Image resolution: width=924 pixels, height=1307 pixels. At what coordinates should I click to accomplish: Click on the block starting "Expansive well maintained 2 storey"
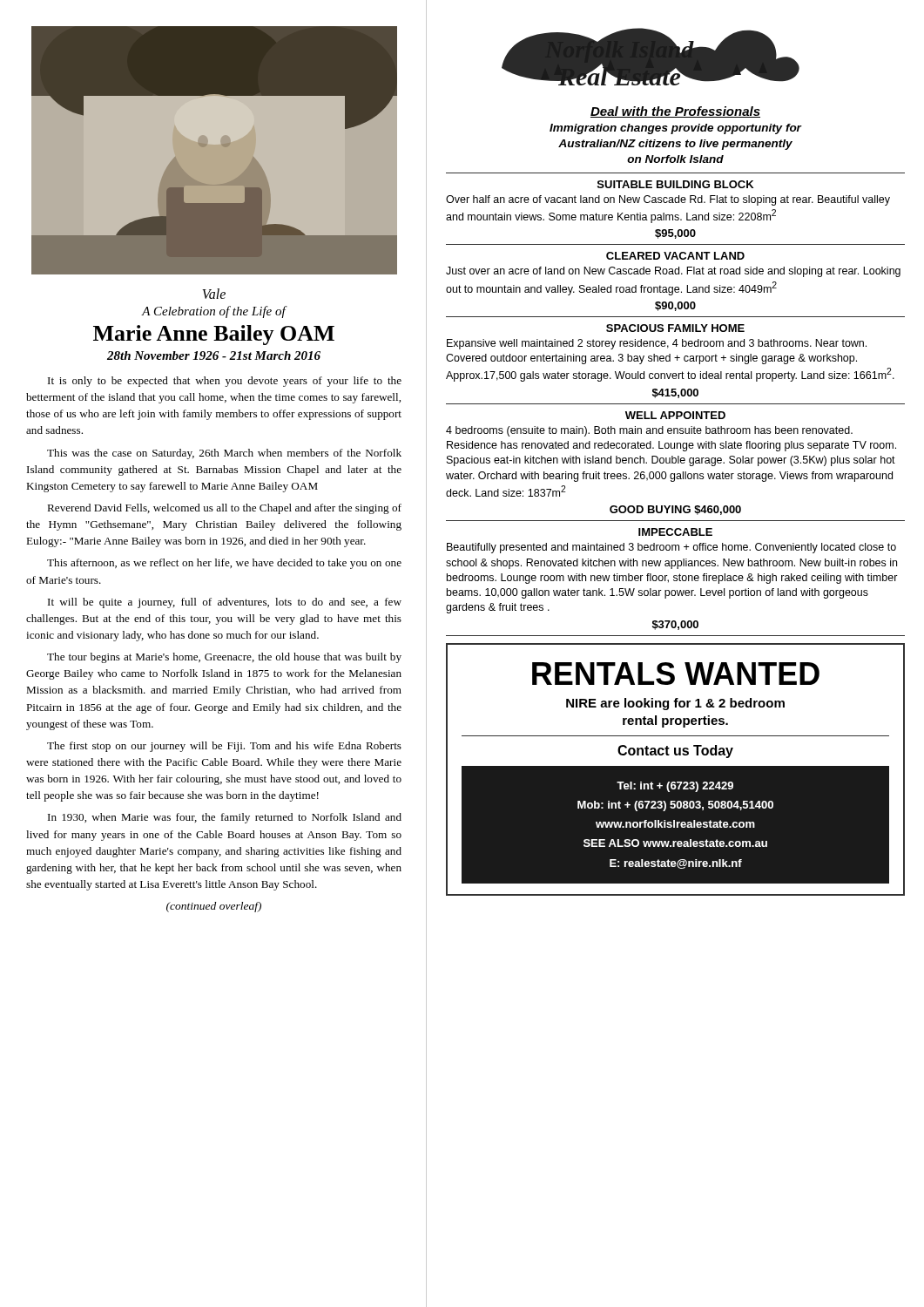(670, 360)
